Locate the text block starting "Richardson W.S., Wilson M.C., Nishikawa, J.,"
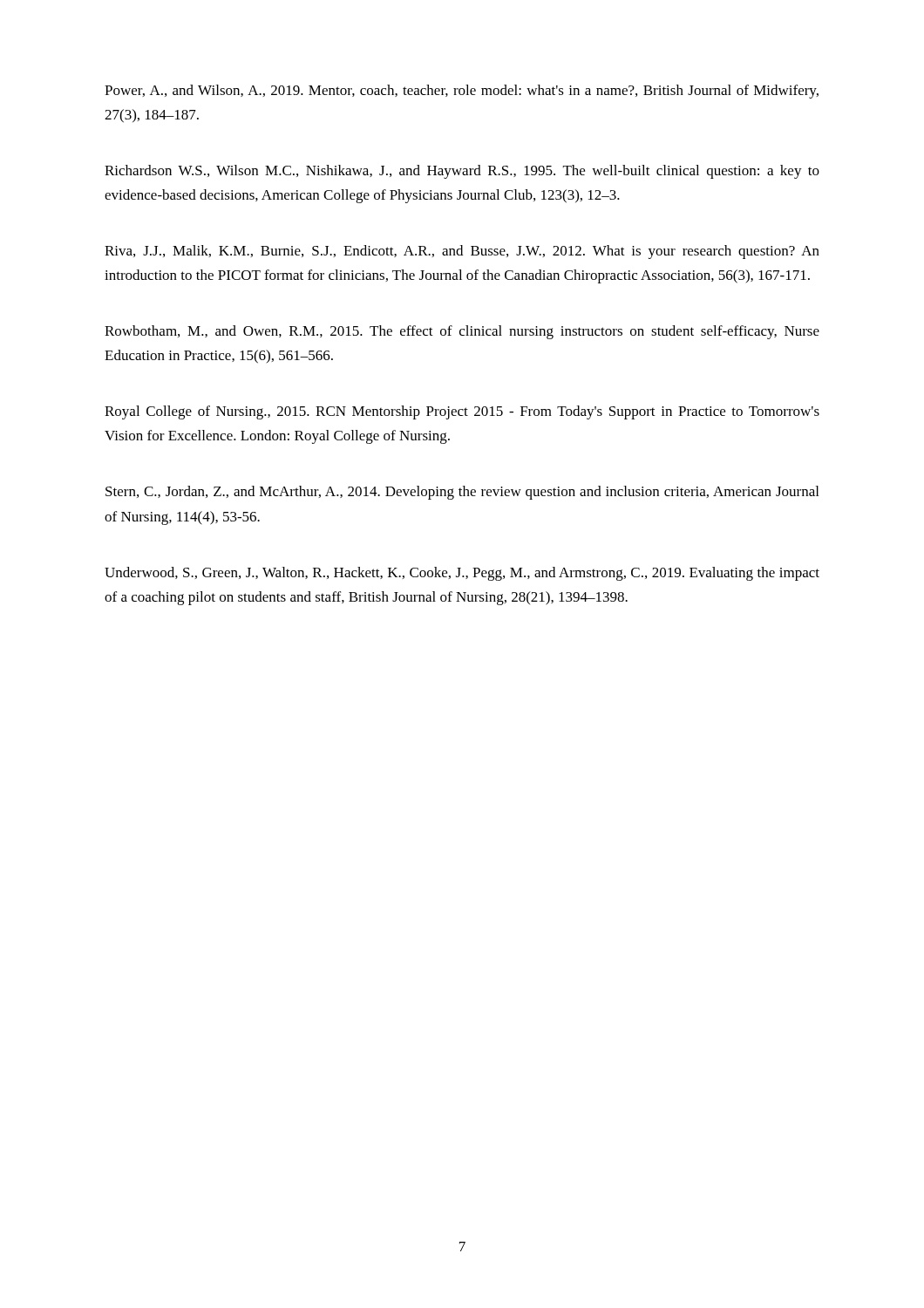 click(x=462, y=183)
